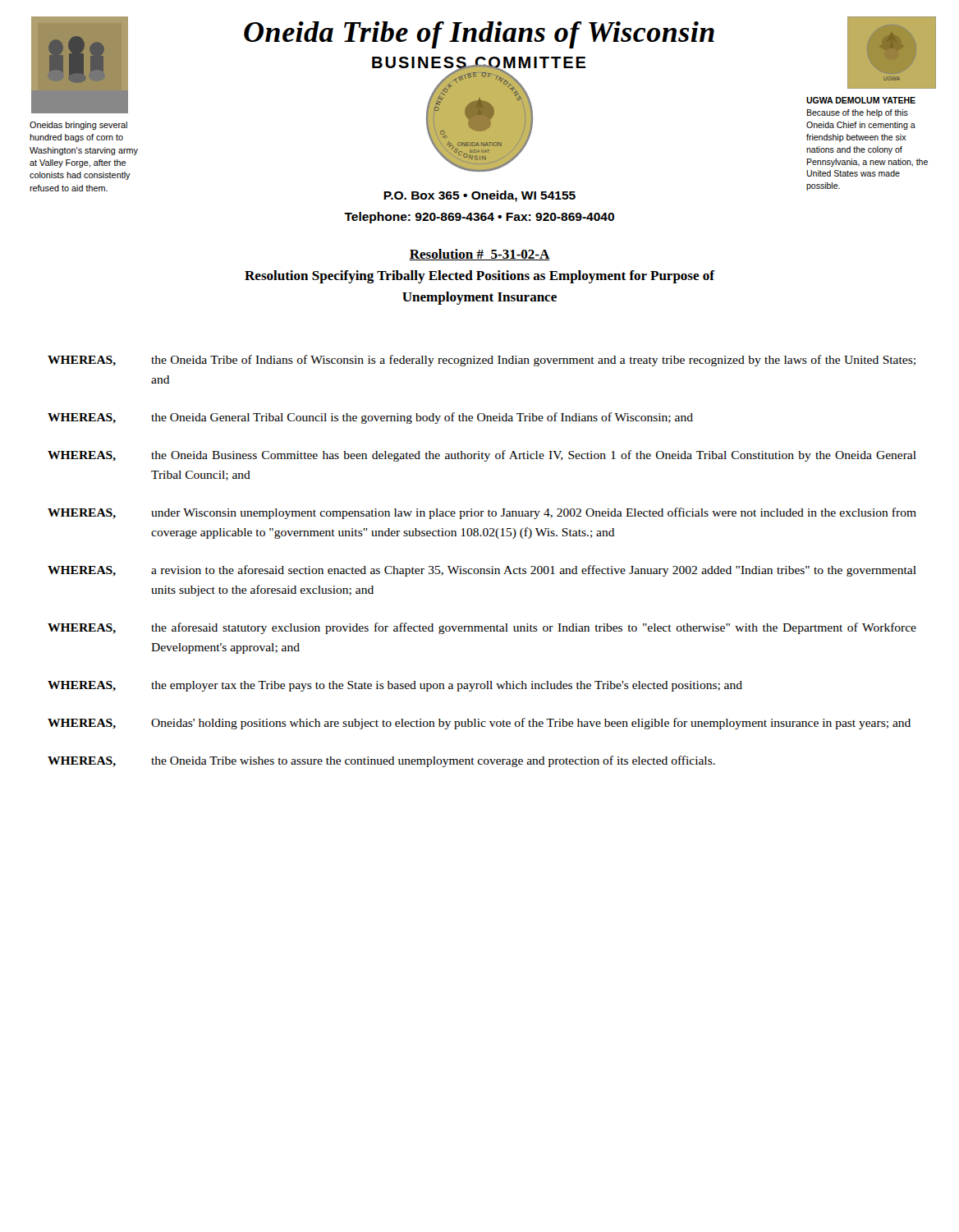Select the list item that reads "WHEREAS, the Oneida Tribe wishes to assure the"
The image size is (959, 1232).
[x=482, y=761]
